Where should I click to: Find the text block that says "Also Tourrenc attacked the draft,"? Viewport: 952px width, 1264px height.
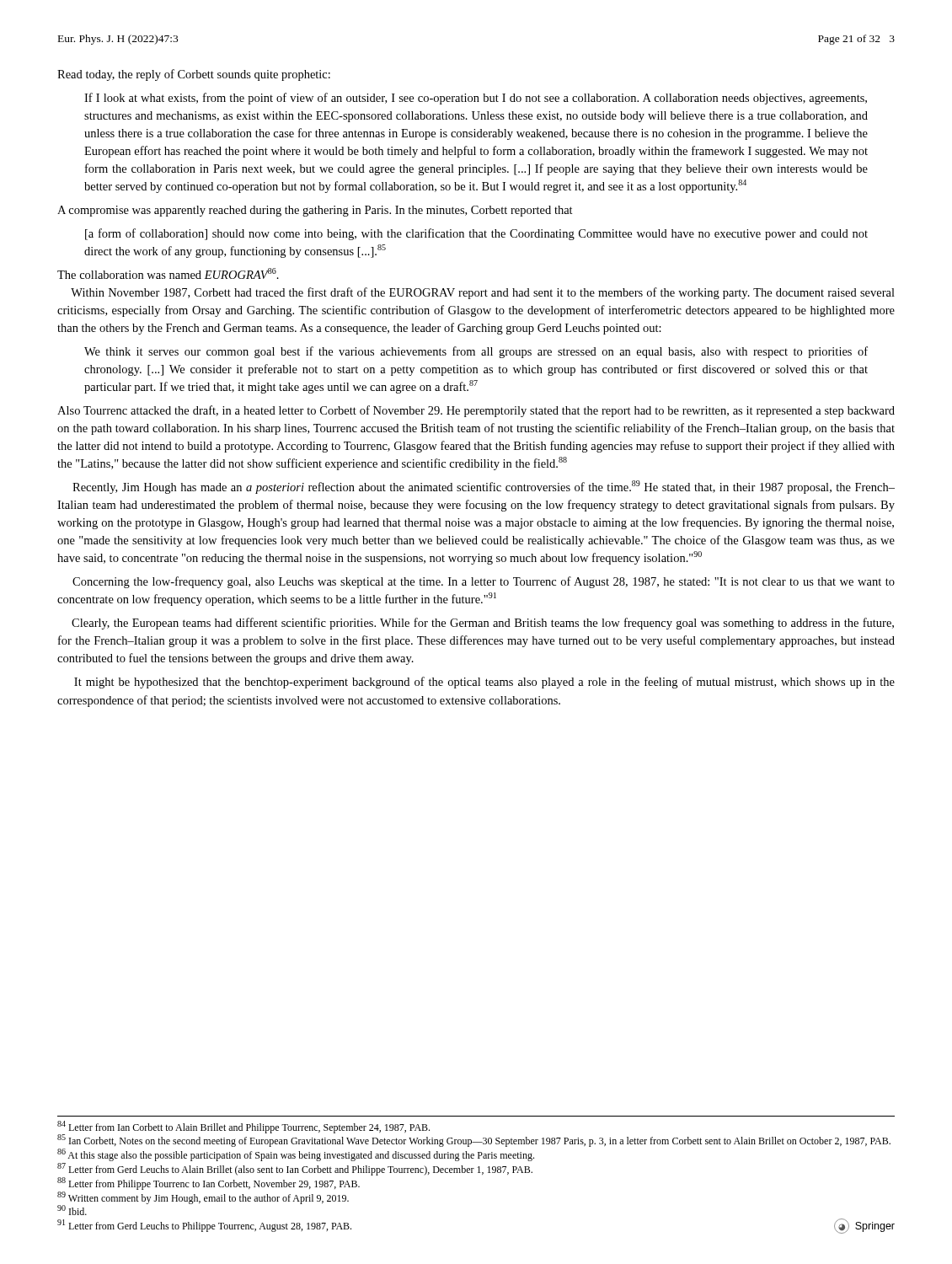476,438
